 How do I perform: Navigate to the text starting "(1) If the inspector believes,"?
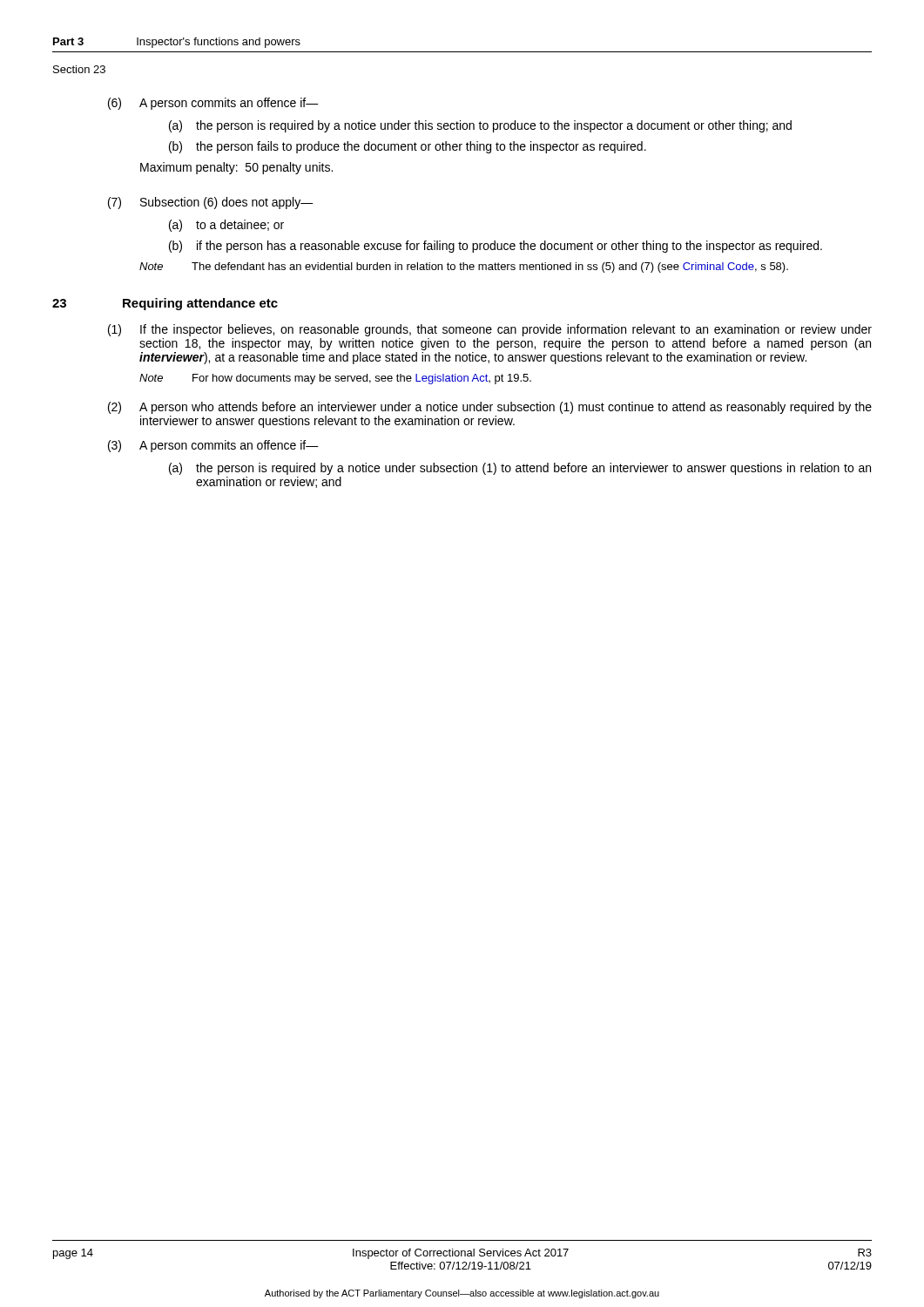coord(462,356)
